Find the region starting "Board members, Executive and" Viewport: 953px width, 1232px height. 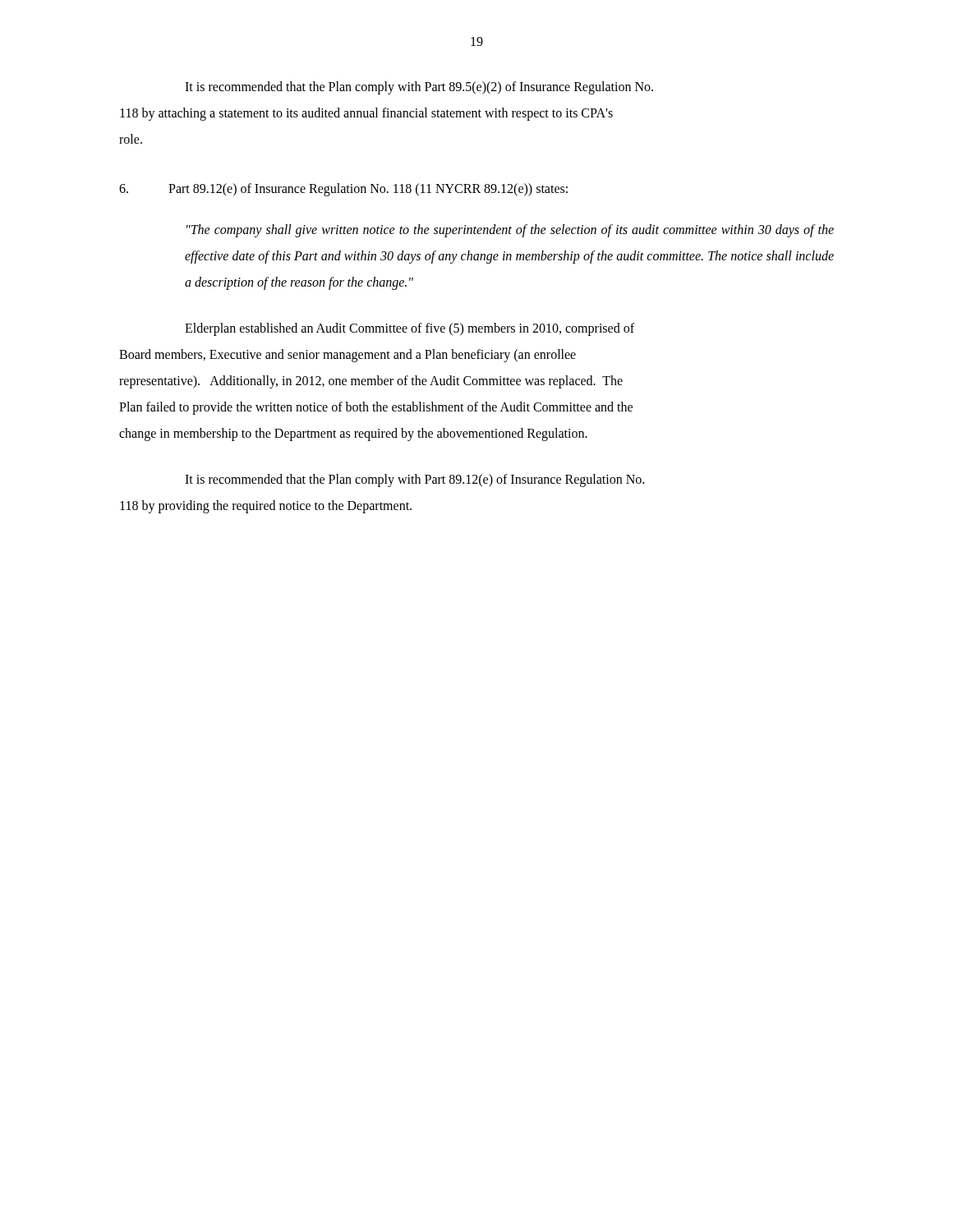click(348, 354)
